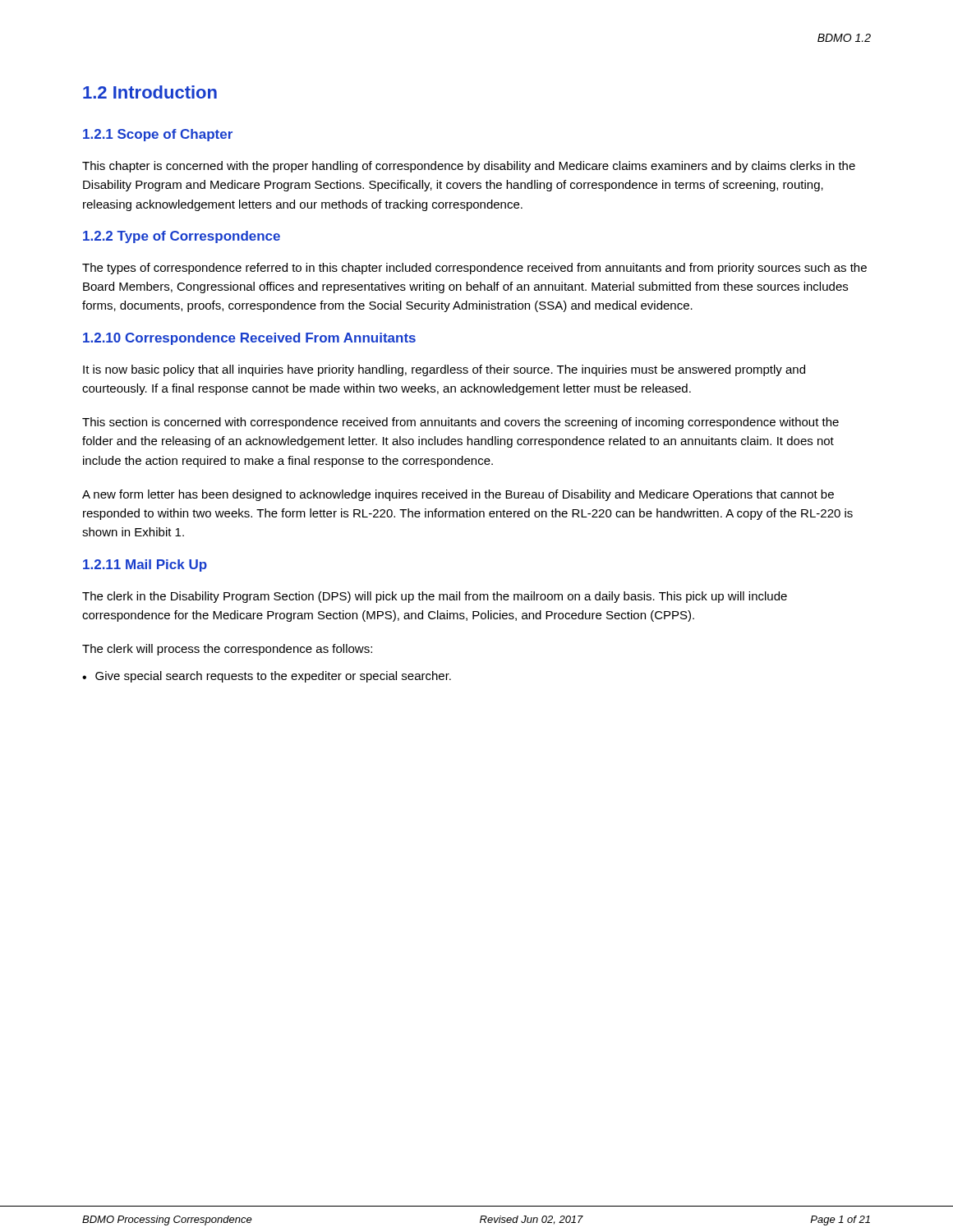
Task: Locate the block of text that opens with "It is now basic policy"
Action: [x=444, y=378]
